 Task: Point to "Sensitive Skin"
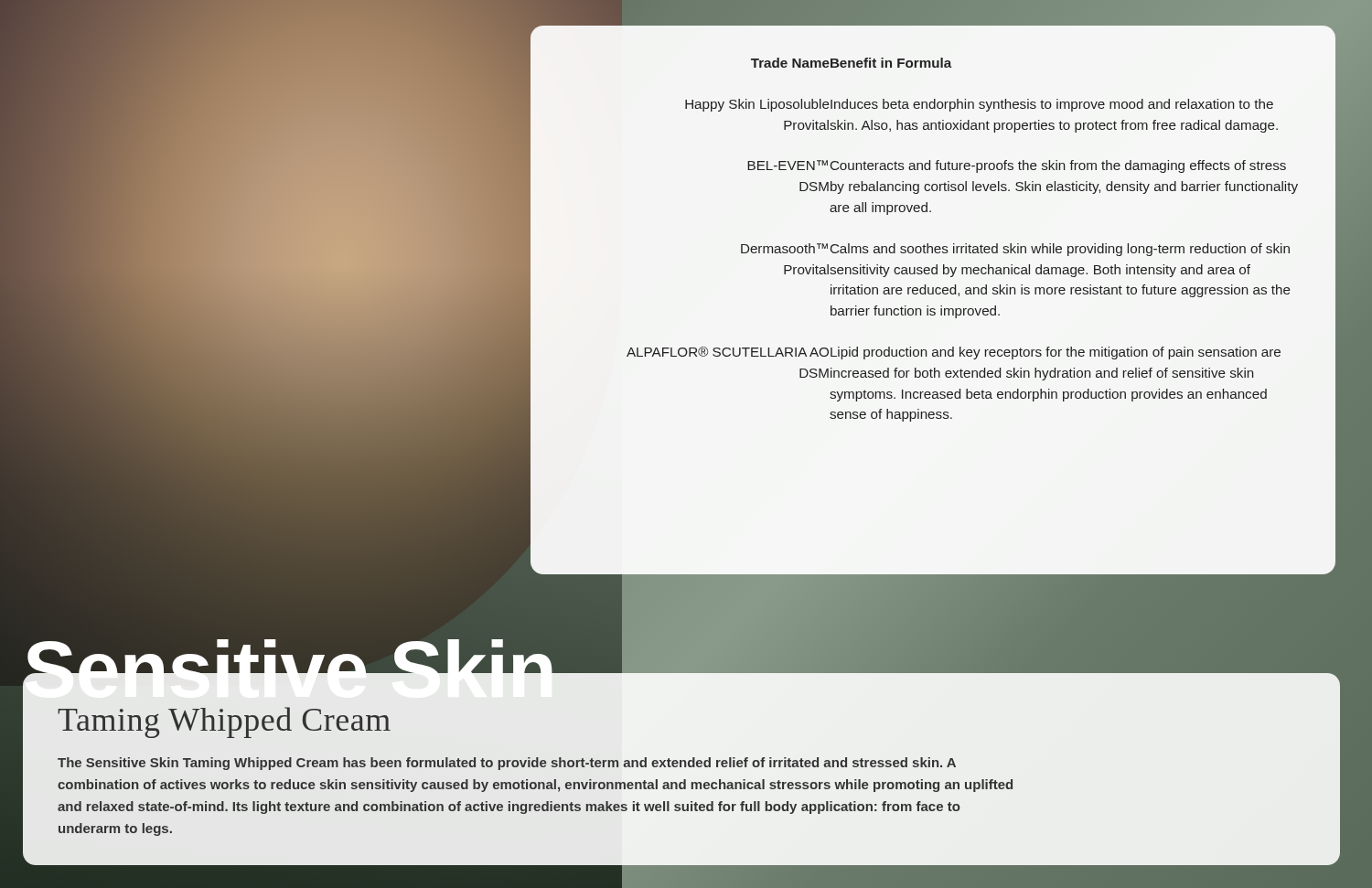point(289,669)
